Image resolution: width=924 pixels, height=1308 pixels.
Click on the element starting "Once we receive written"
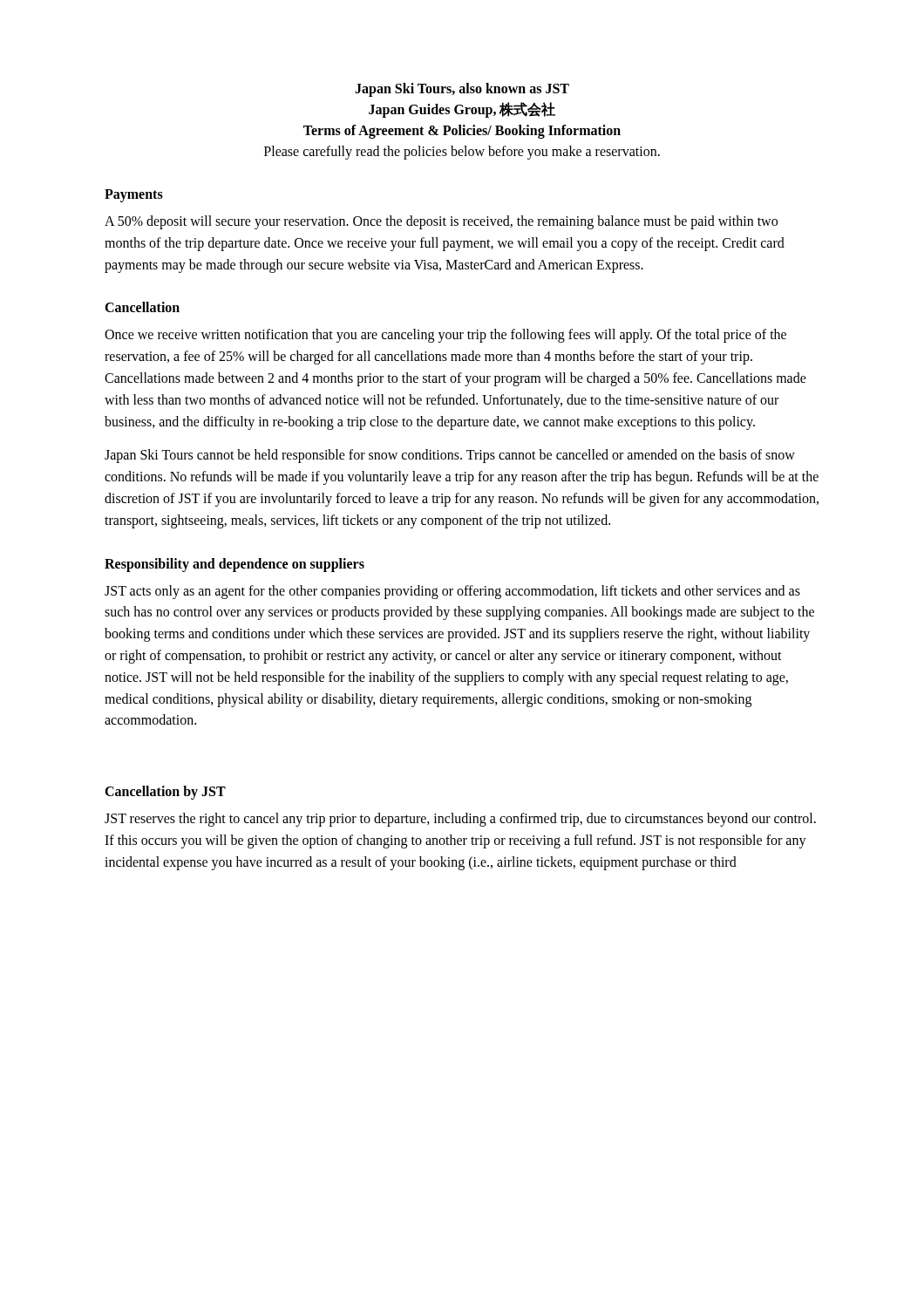455,378
